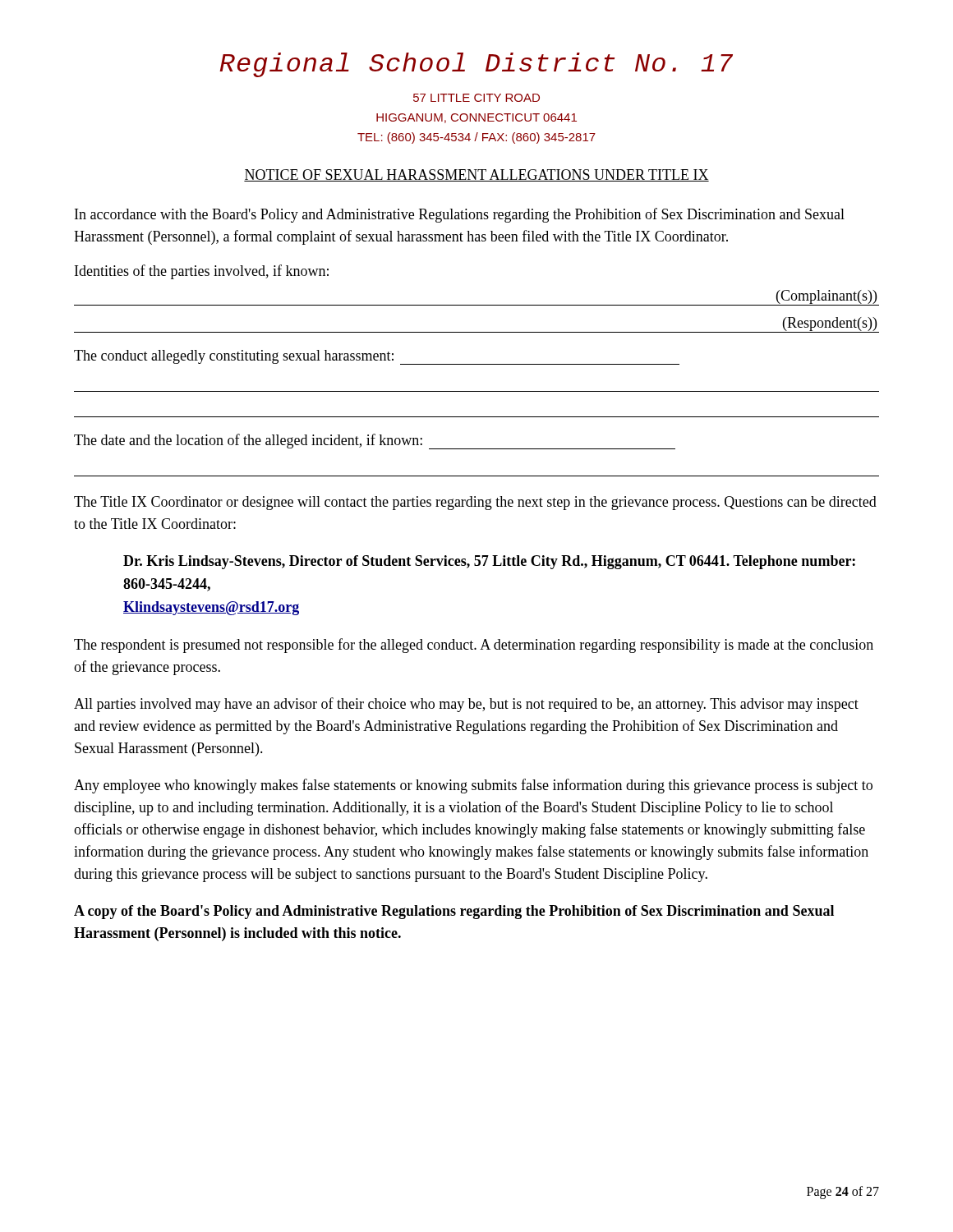
Task: Point to the region starting "Any employee who knowingly"
Action: [x=474, y=829]
